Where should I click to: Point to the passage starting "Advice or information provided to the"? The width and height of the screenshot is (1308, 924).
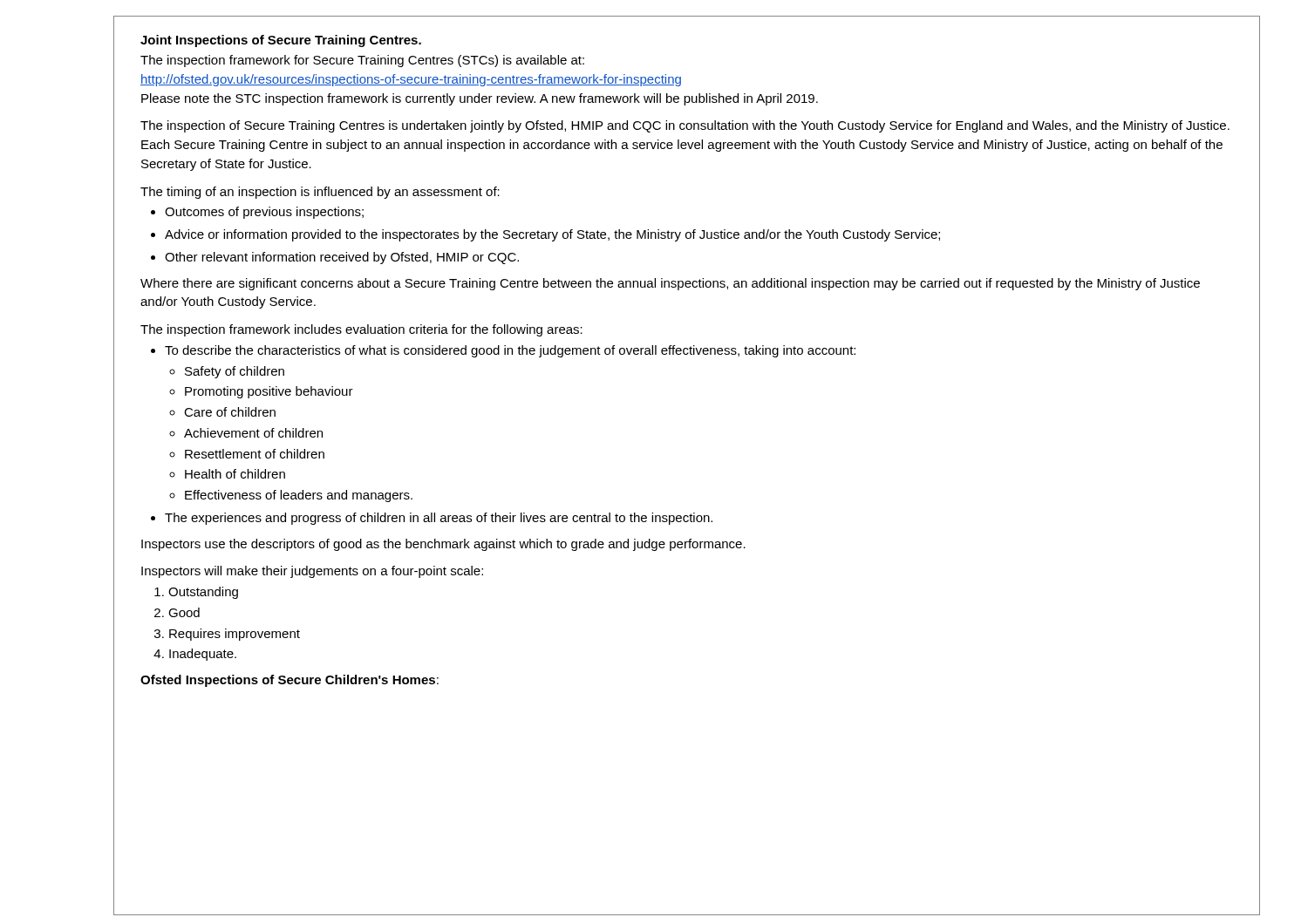(x=553, y=234)
